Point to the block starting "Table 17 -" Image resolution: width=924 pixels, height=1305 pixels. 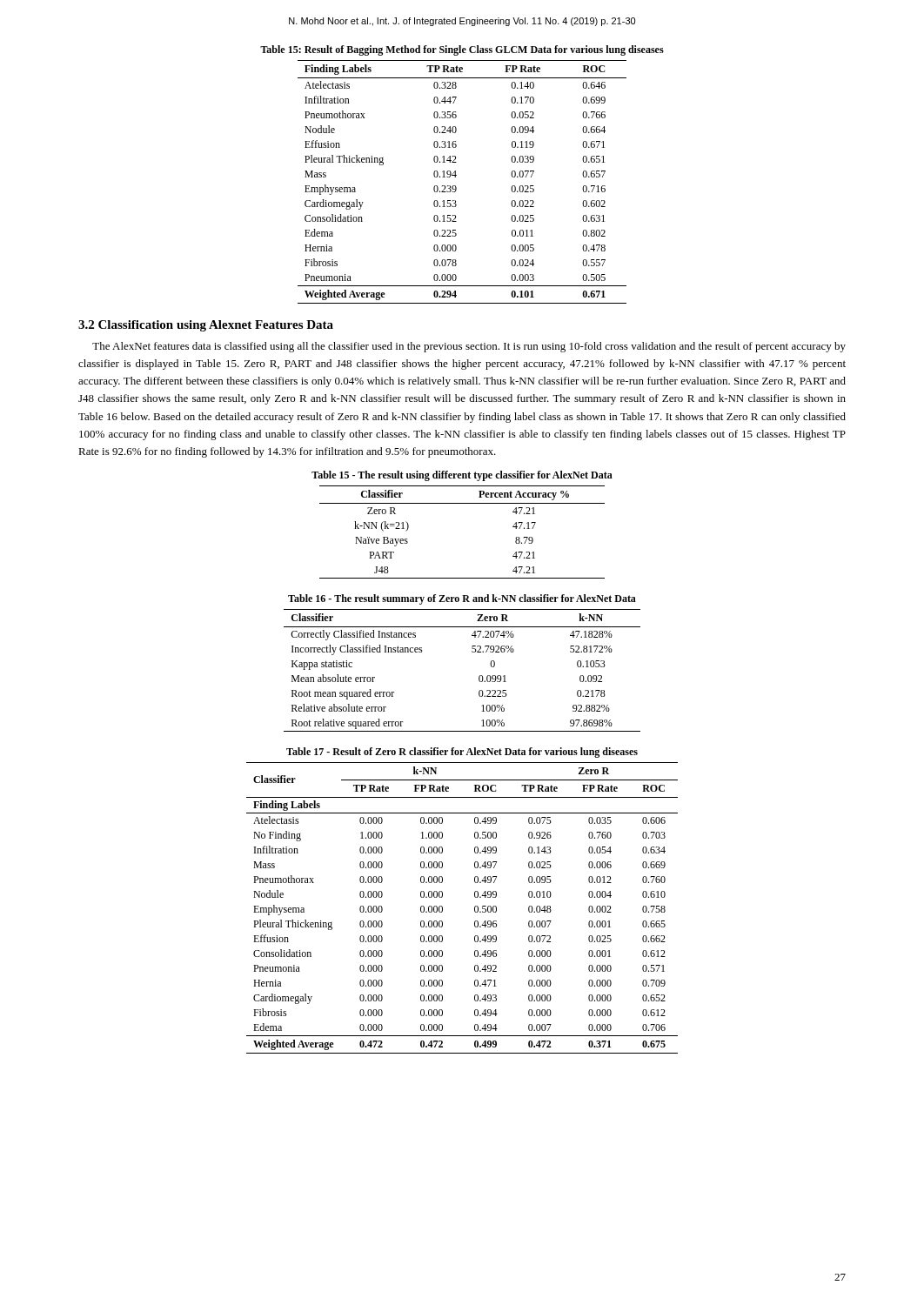(462, 752)
